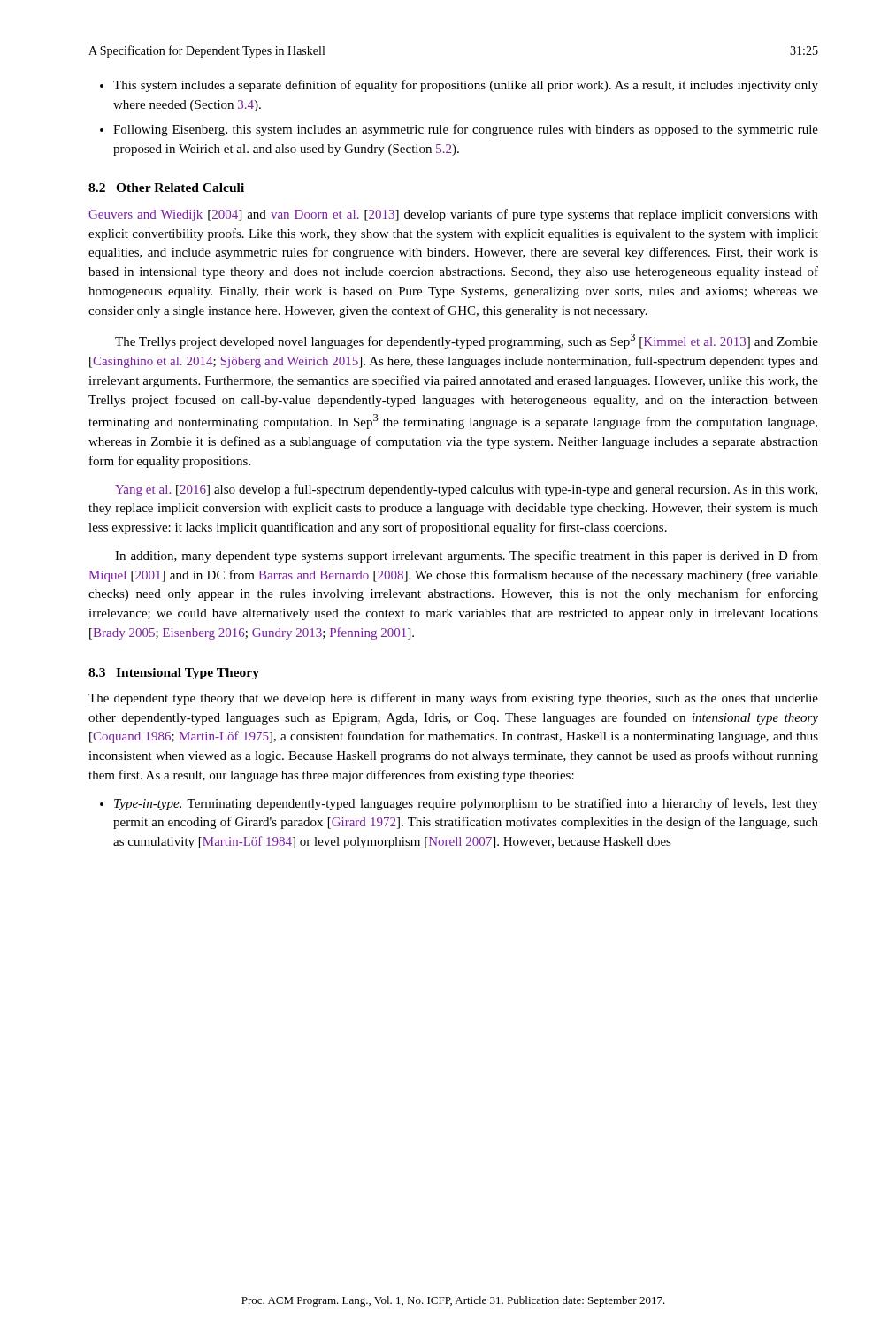
Task: Select the section header with the text "8.2 Other Related Calculi"
Action: [166, 187]
